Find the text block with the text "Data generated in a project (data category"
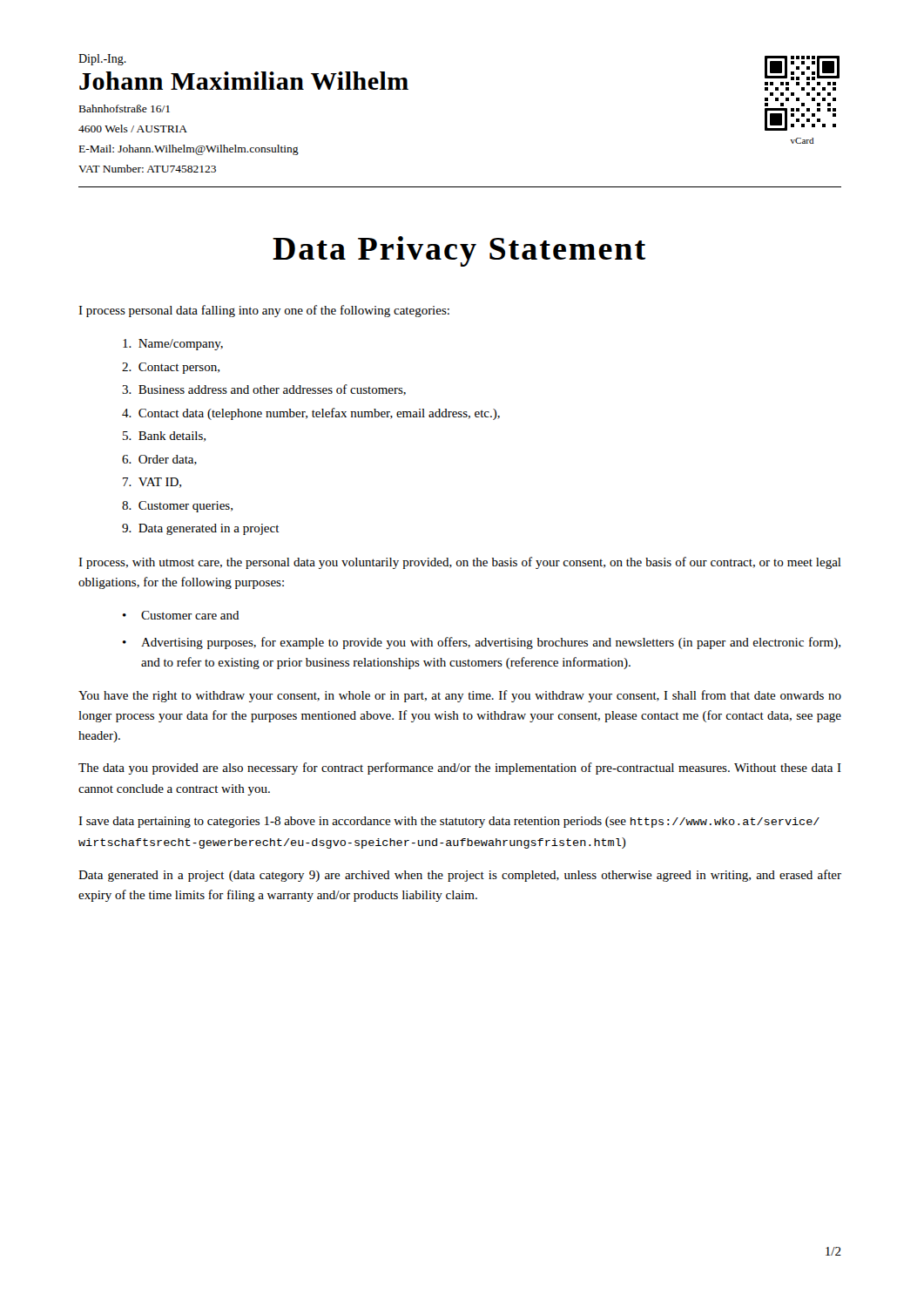924x1307 pixels. (460, 885)
